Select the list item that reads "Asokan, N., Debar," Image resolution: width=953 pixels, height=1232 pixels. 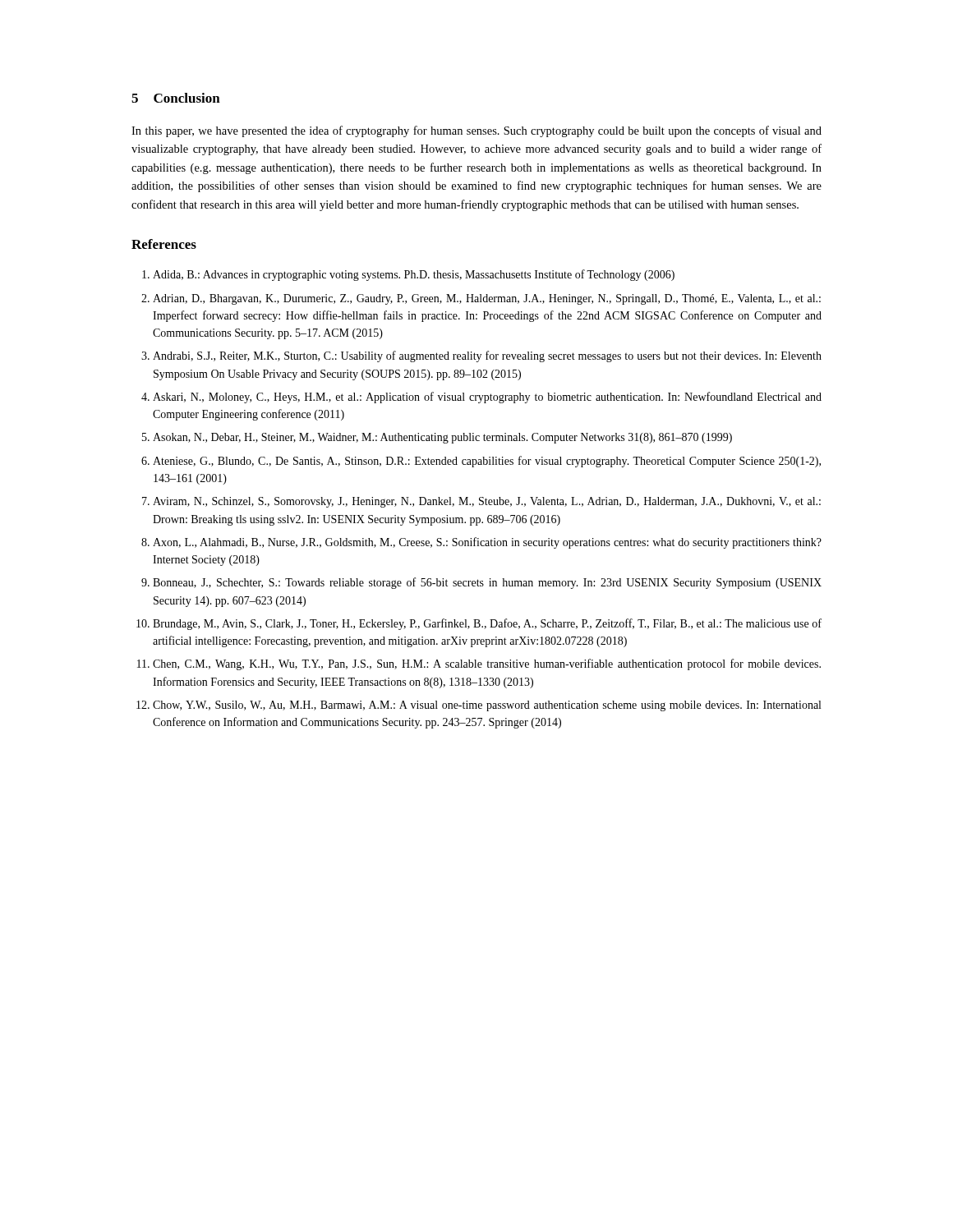(487, 438)
